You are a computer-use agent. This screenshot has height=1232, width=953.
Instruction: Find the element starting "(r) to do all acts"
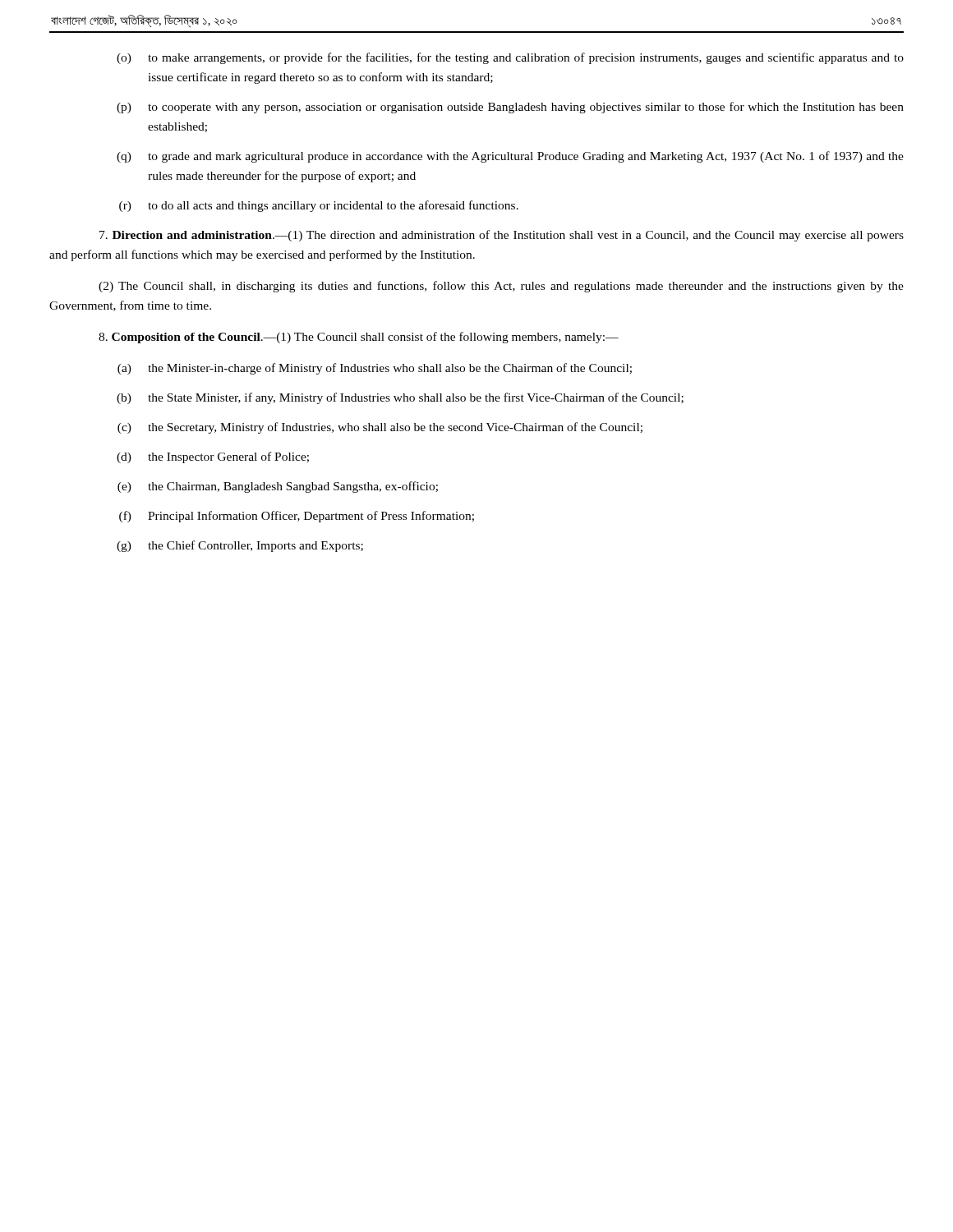476,205
